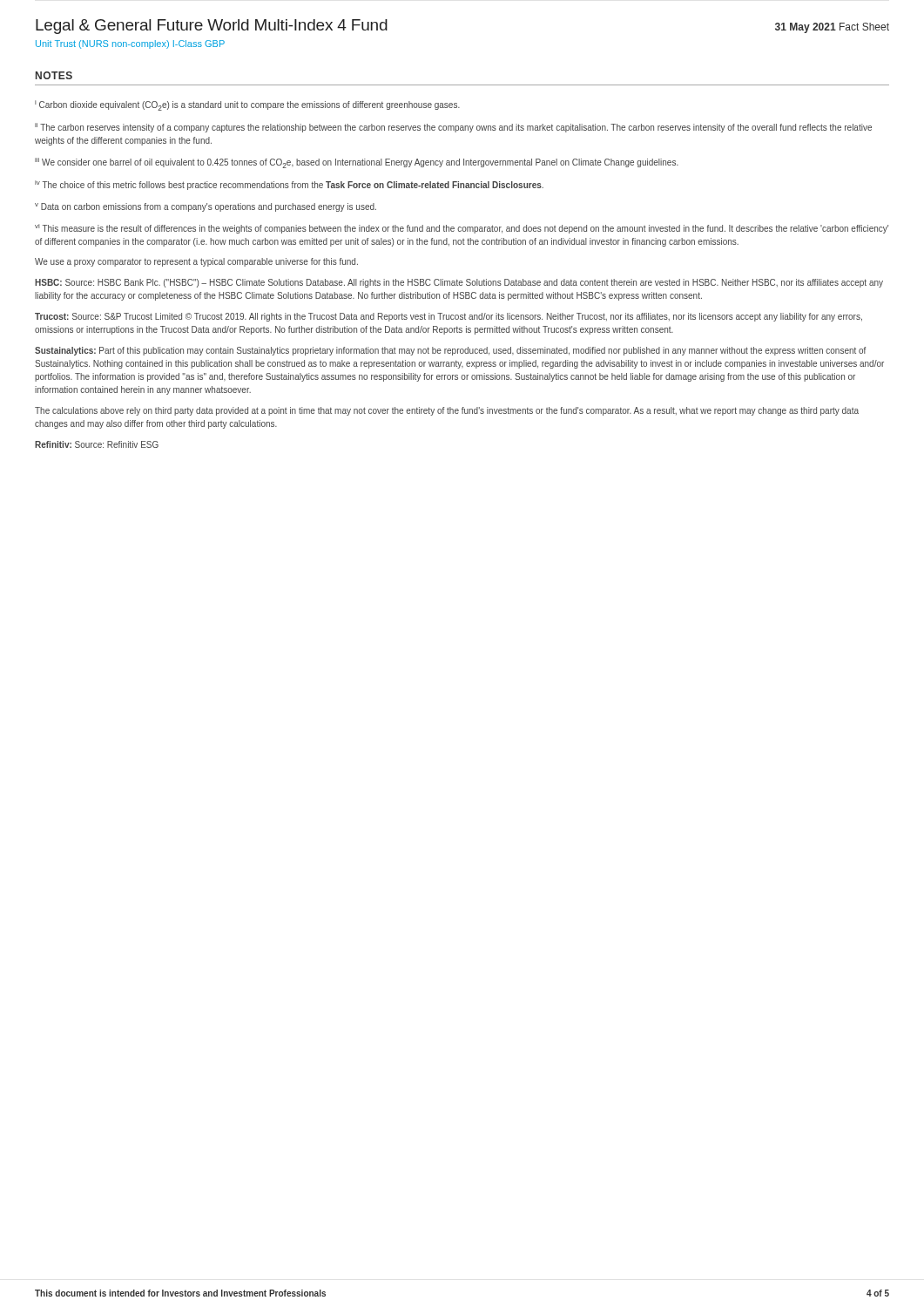924x1307 pixels.
Task: Click the passage that begins "Trucost: Source: S&P Trucost"
Action: pyautogui.click(x=449, y=323)
